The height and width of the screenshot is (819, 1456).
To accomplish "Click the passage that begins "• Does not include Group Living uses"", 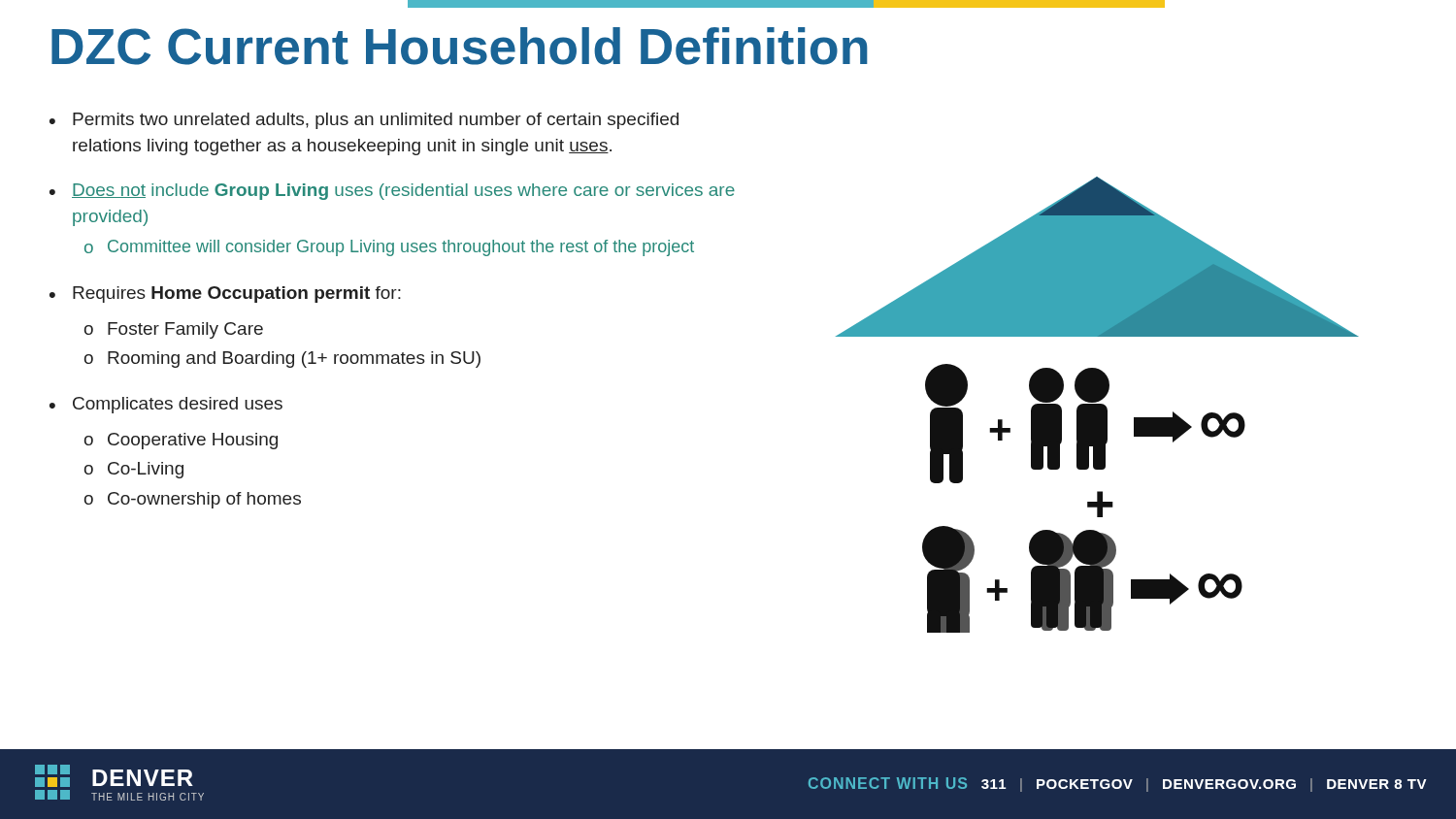I will pos(392,192).
